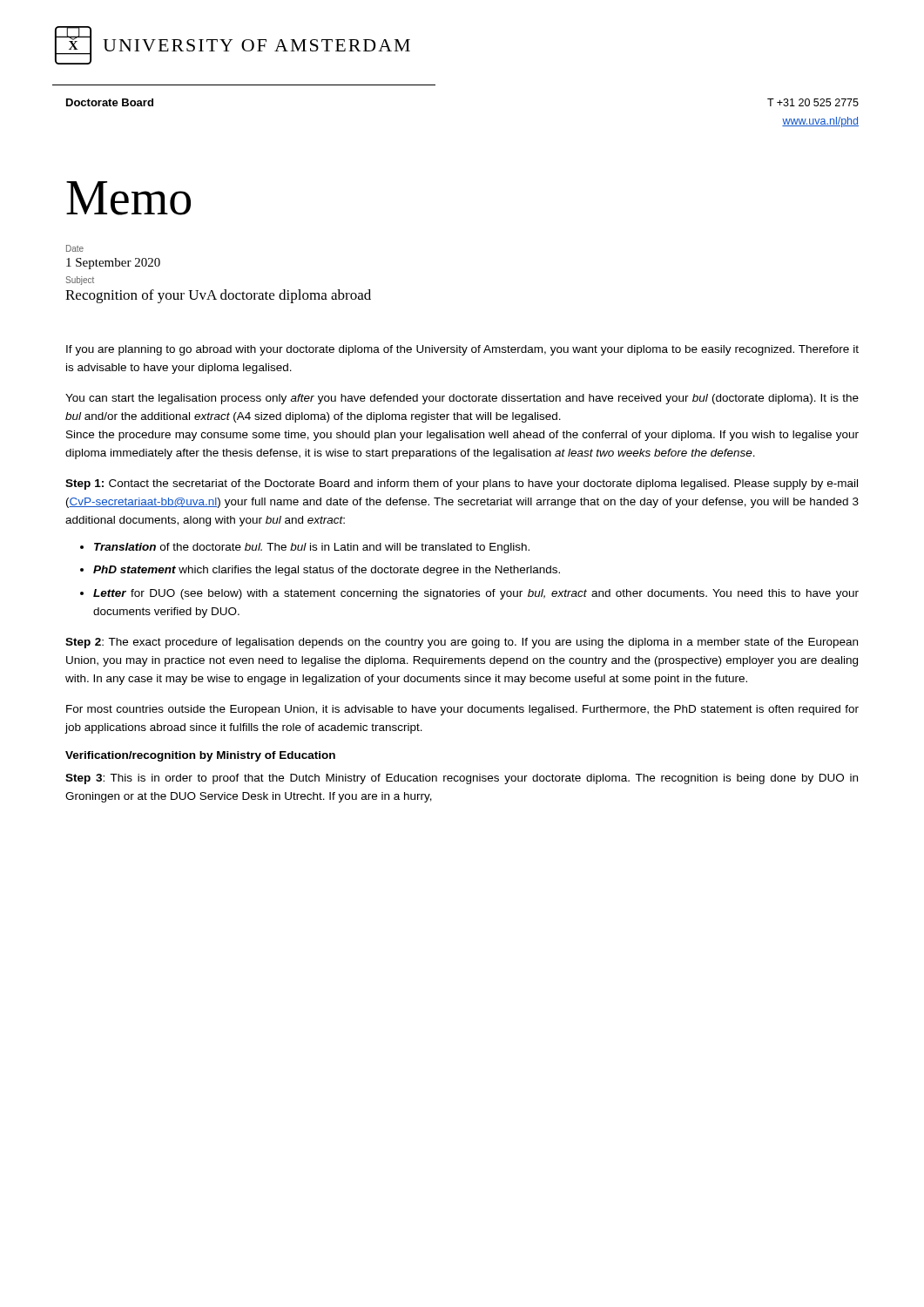Point to the element starting "If you are"
This screenshot has width=924, height=1307.
pyautogui.click(x=462, y=358)
